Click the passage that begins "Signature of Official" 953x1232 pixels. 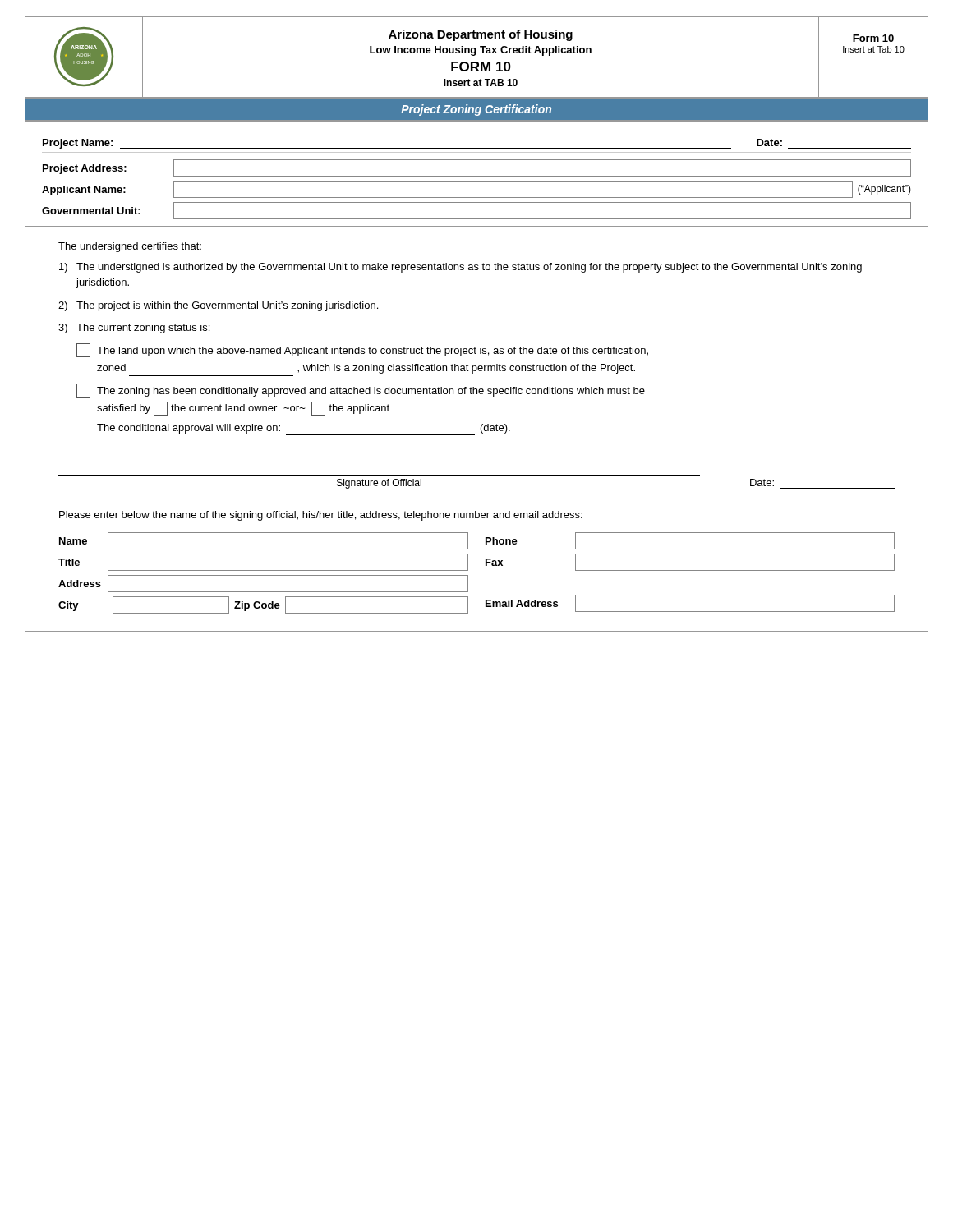(476, 475)
